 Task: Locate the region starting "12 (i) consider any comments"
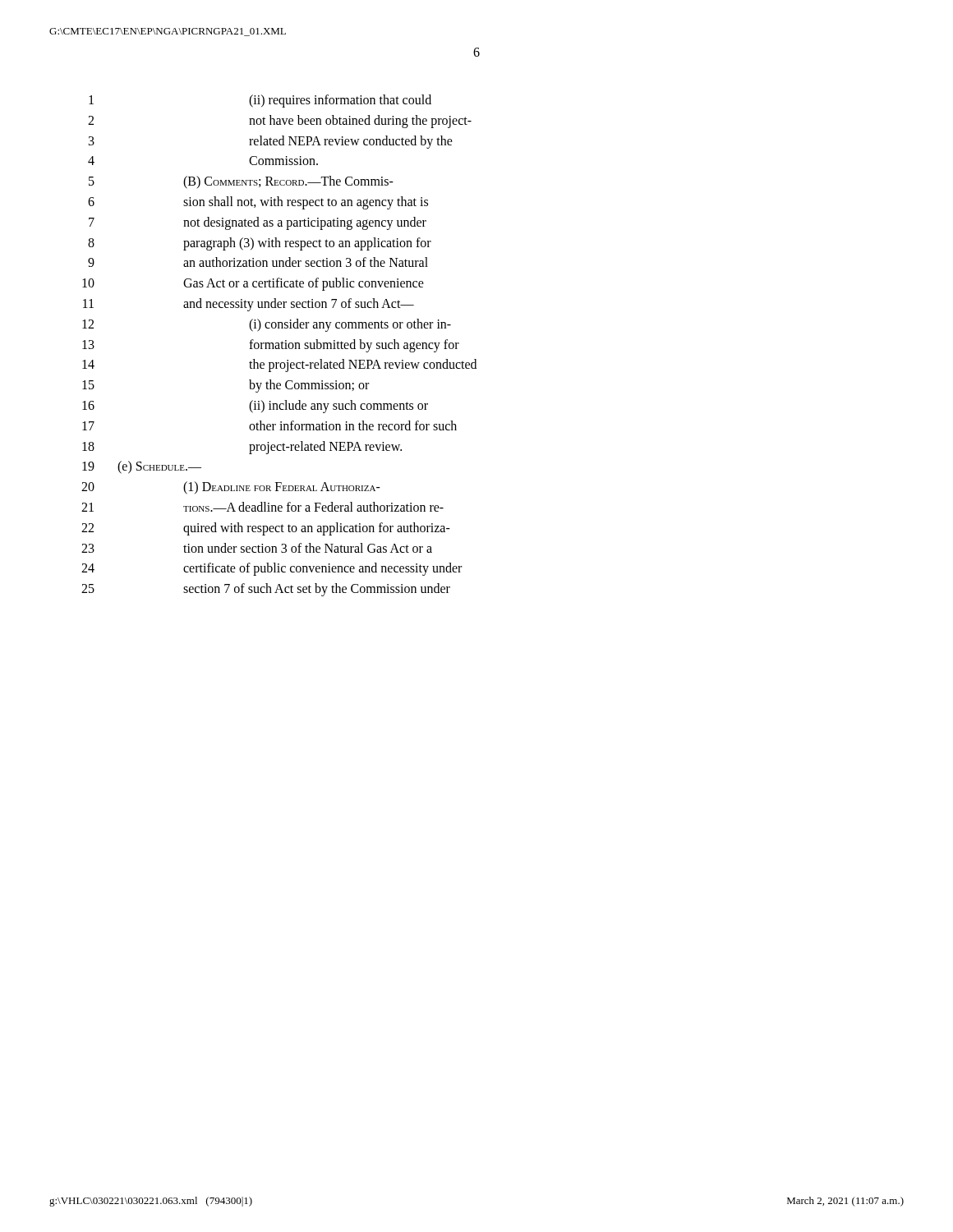click(476, 355)
